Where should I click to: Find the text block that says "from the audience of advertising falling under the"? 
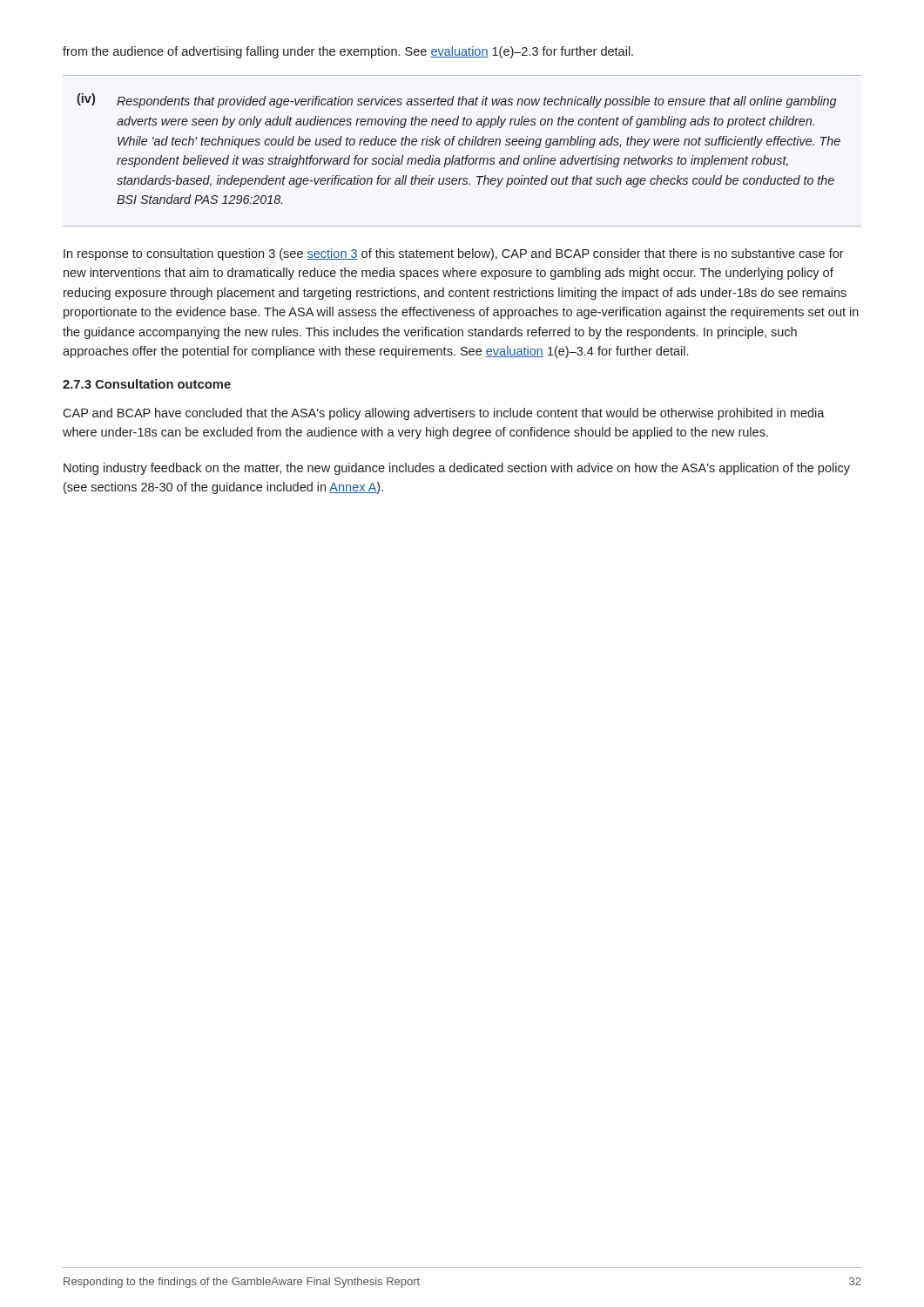[348, 51]
